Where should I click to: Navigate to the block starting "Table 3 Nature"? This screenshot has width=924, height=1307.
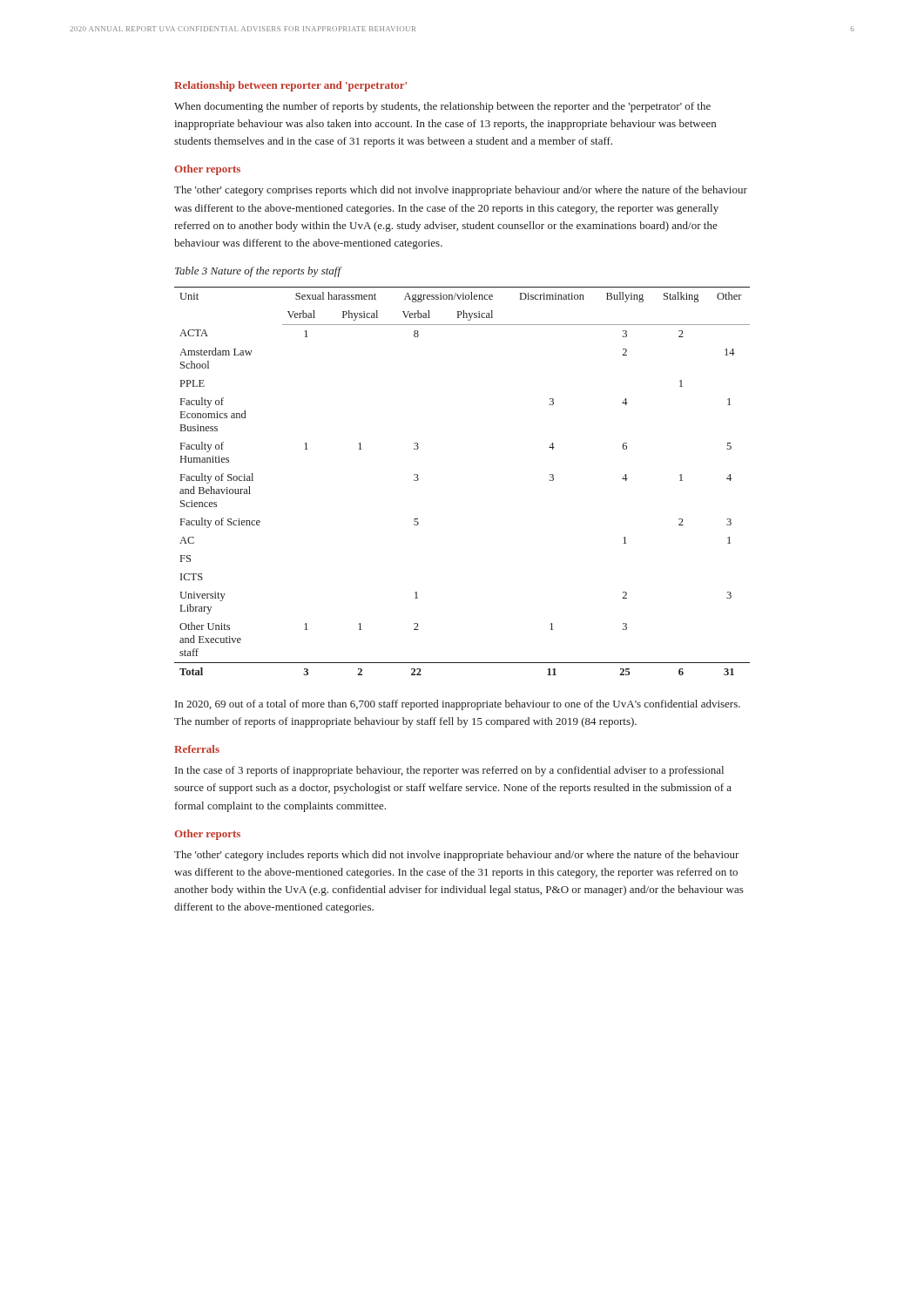click(x=257, y=271)
